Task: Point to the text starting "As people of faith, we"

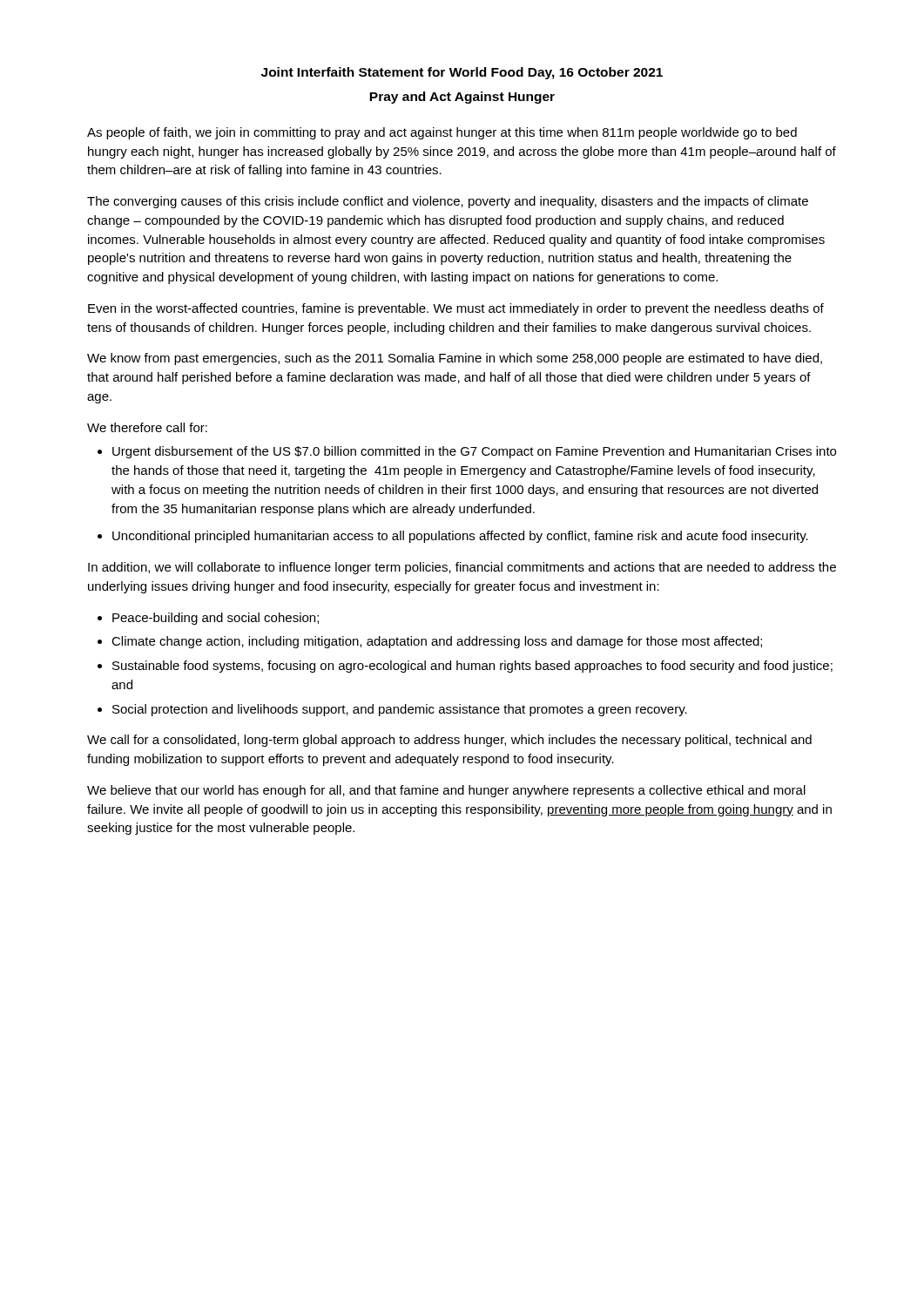Action: click(x=461, y=151)
